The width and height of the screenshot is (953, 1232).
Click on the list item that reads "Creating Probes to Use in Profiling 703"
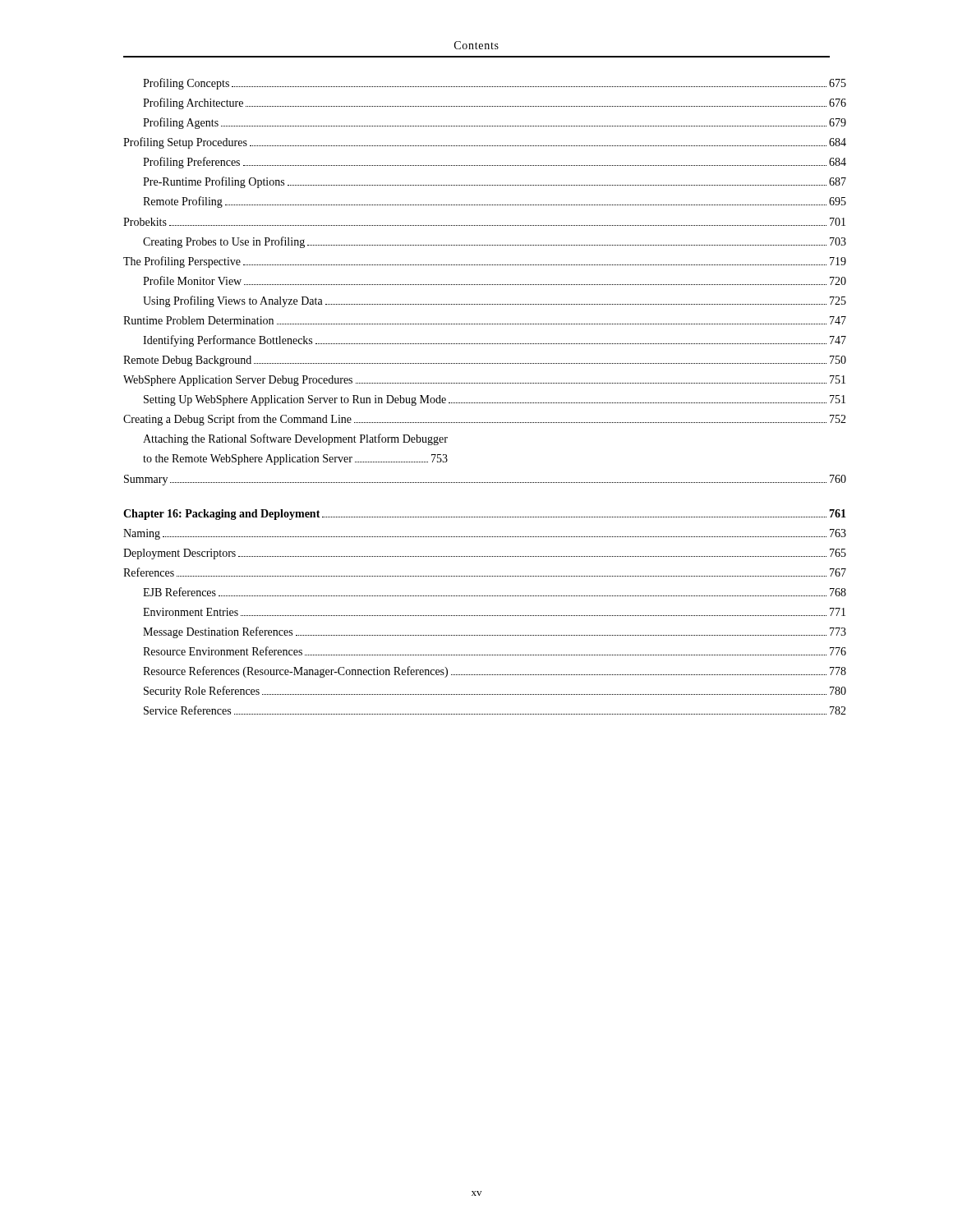pyautogui.click(x=495, y=242)
